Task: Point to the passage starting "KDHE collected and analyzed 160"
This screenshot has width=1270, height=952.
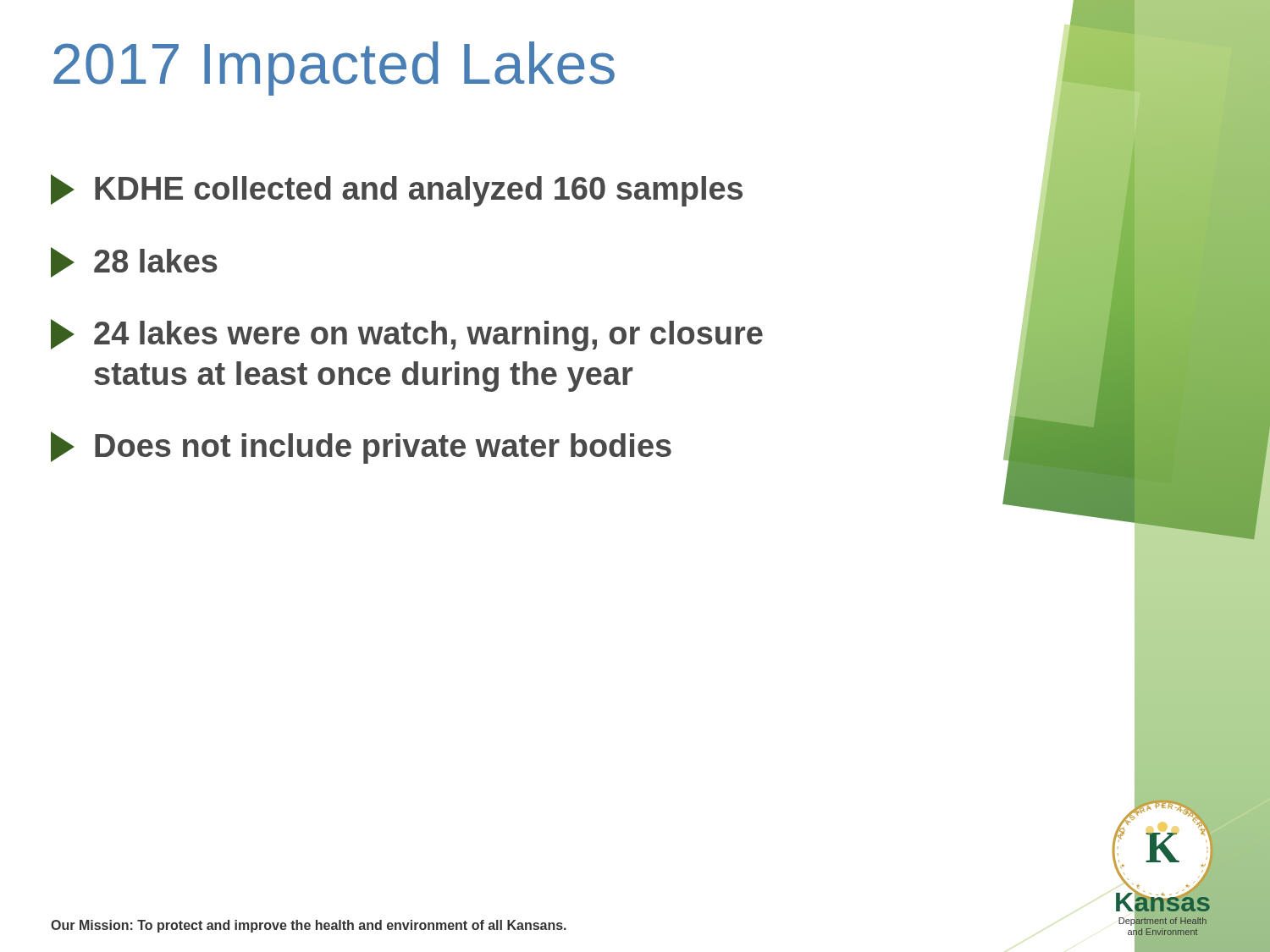Action: 397,189
